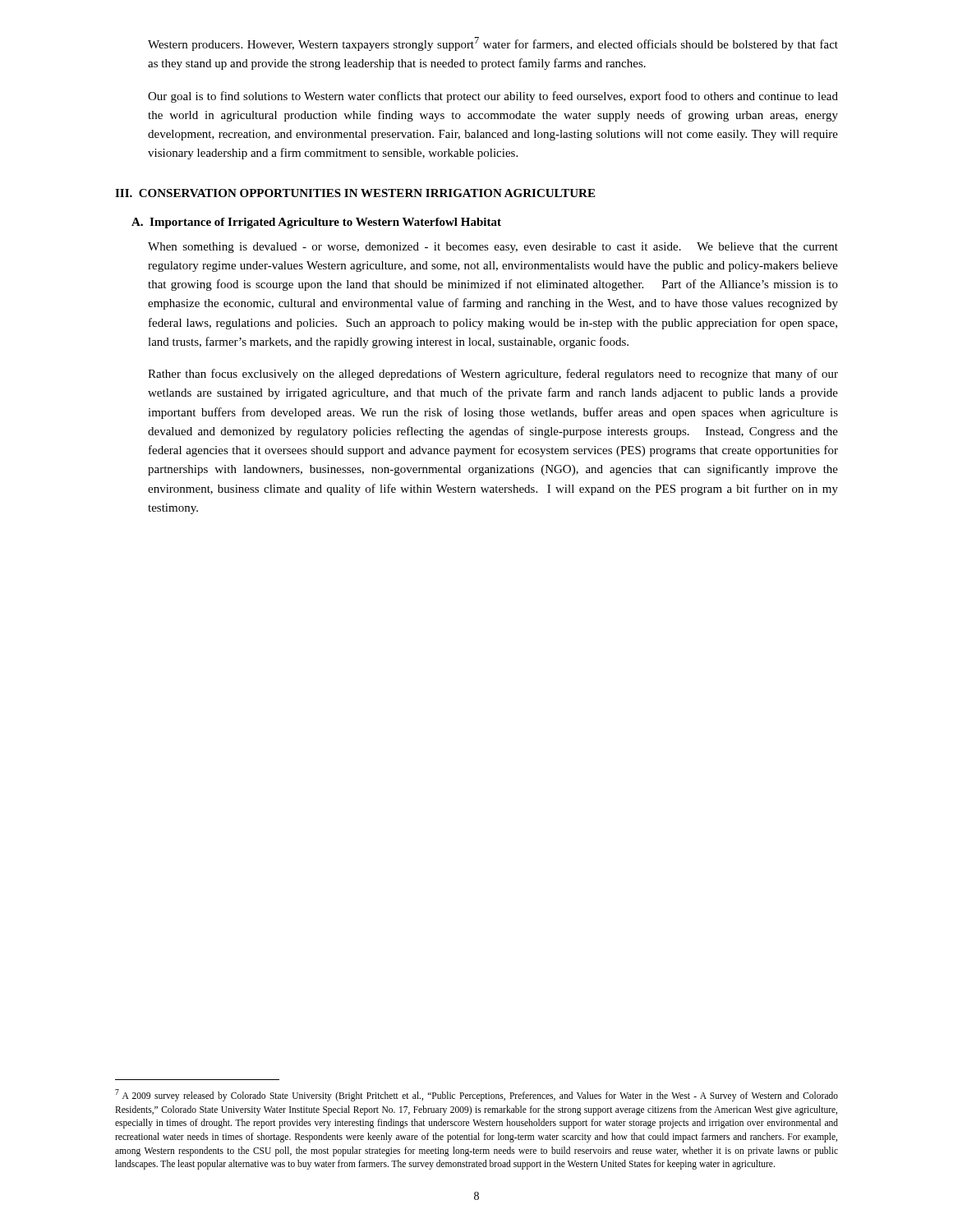Screen dimensions: 1232x953
Task: Find the block starting "III. CONSERVATION OPPORTUNITIES IN WESTERN"
Action: [355, 193]
